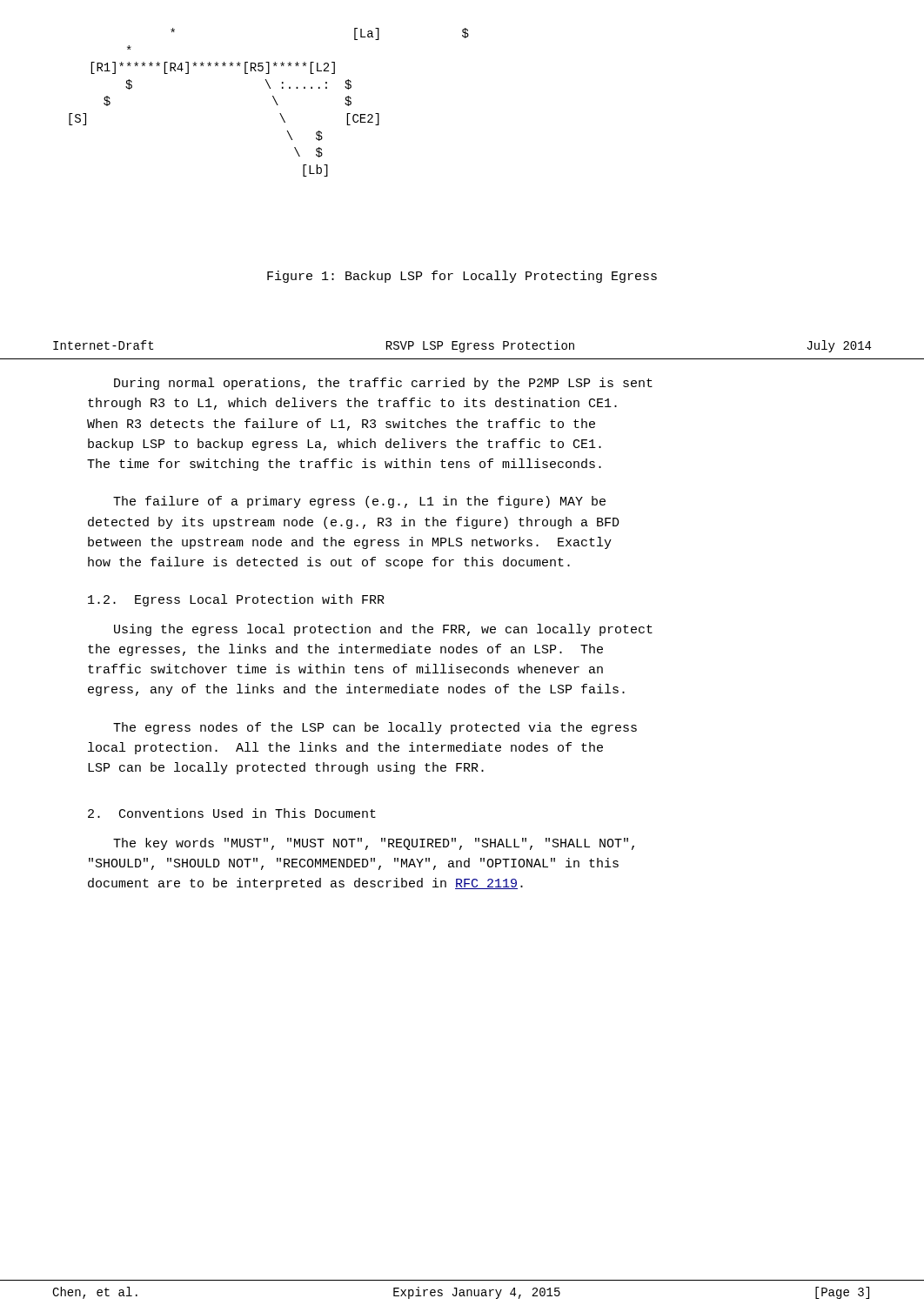Select the block starting "Figure 1: Backup LSP"

coord(462,277)
